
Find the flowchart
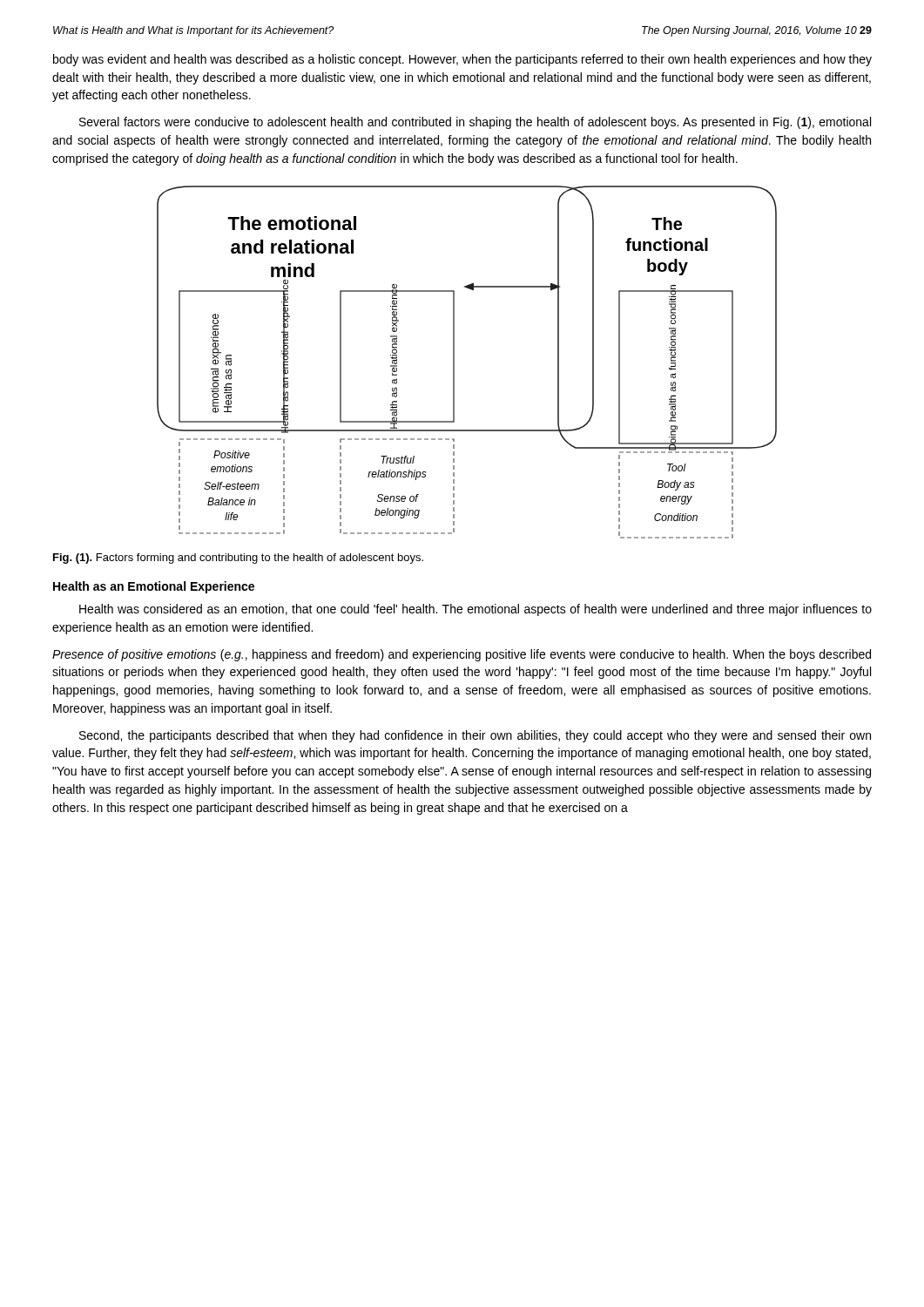pyautogui.click(x=462, y=361)
